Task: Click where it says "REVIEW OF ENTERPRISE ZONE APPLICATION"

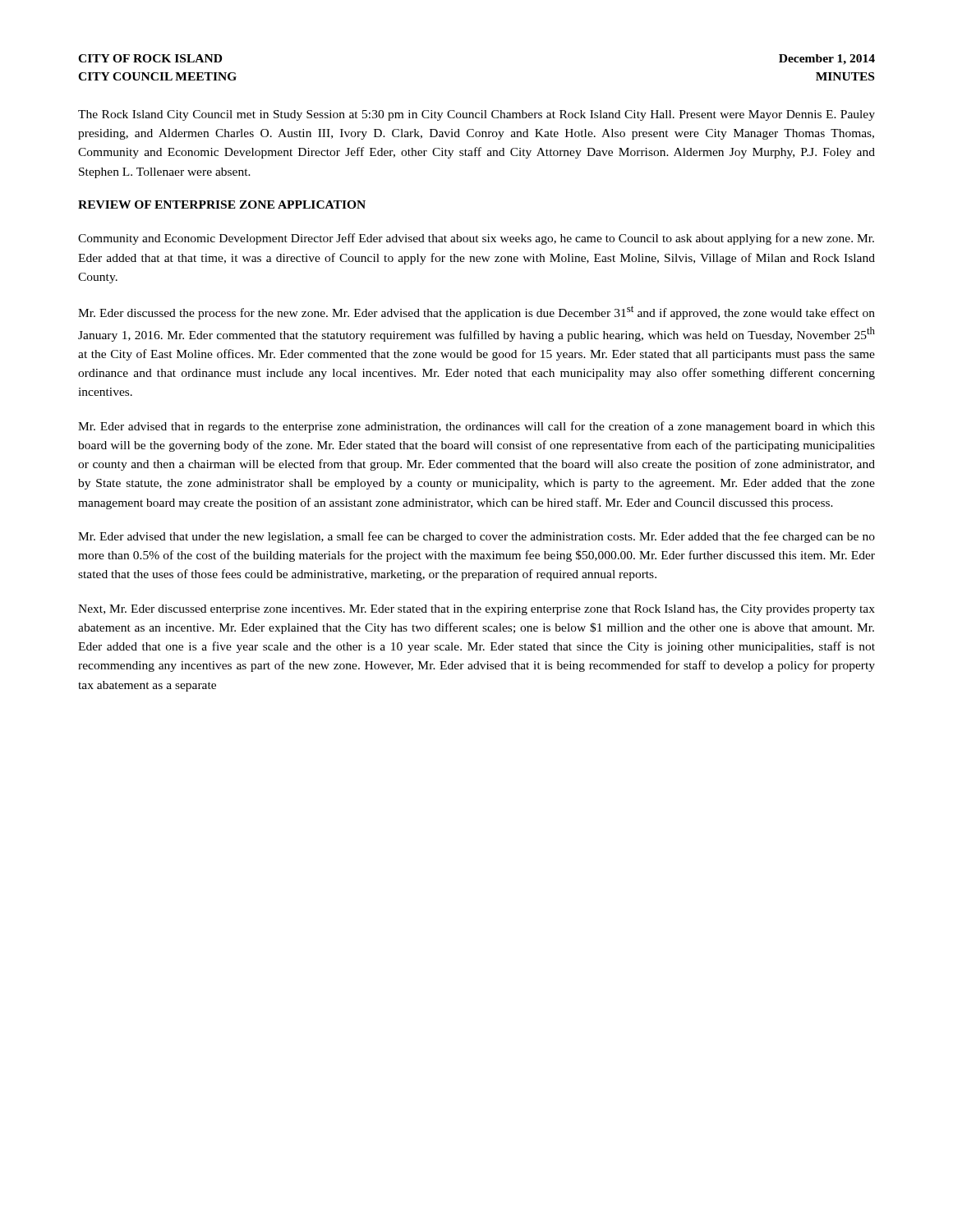Action: coord(222,204)
